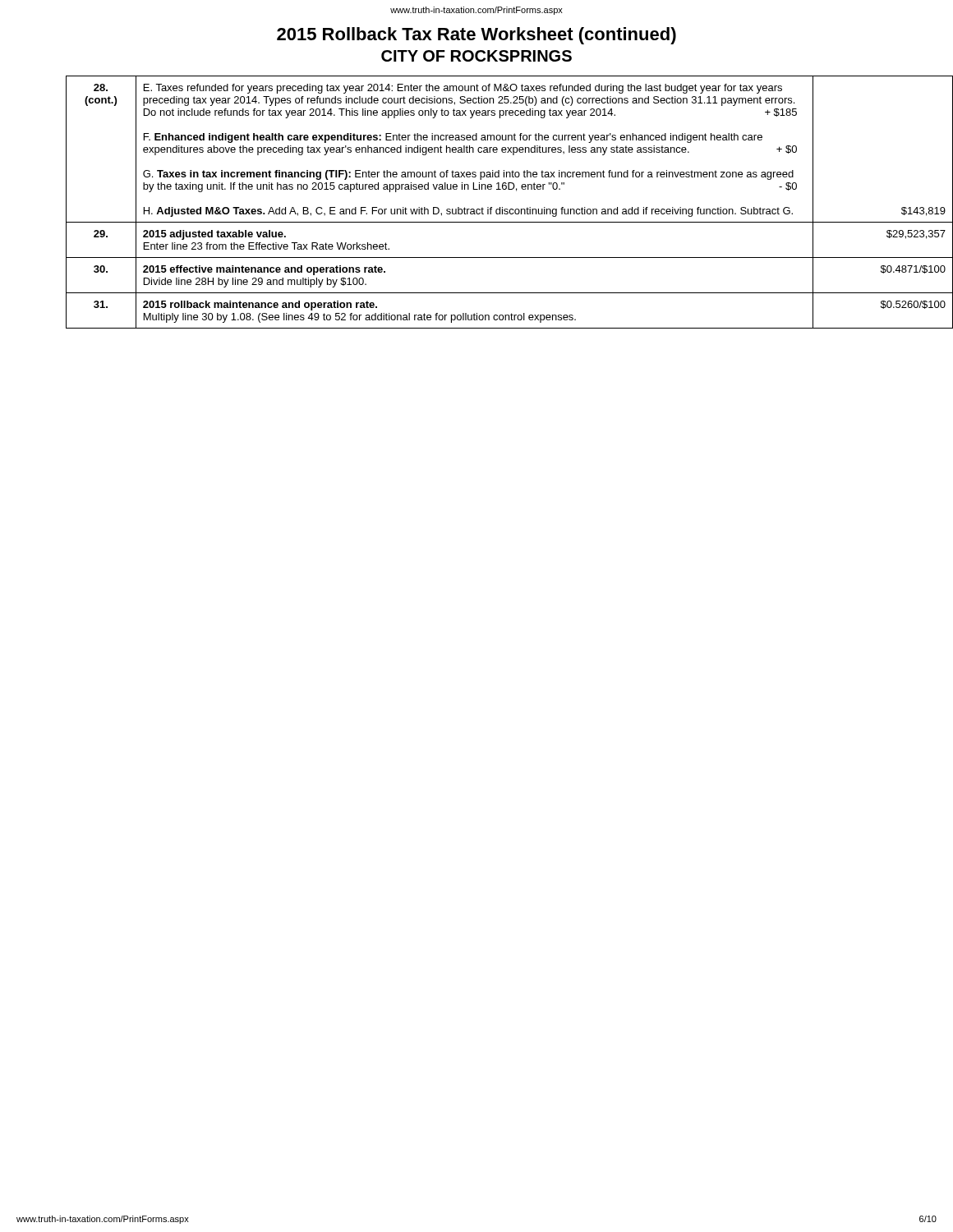Viewport: 953px width, 1232px height.
Task: Find the passage starting "CITY OF ROCKSPRINGS"
Action: pos(476,56)
